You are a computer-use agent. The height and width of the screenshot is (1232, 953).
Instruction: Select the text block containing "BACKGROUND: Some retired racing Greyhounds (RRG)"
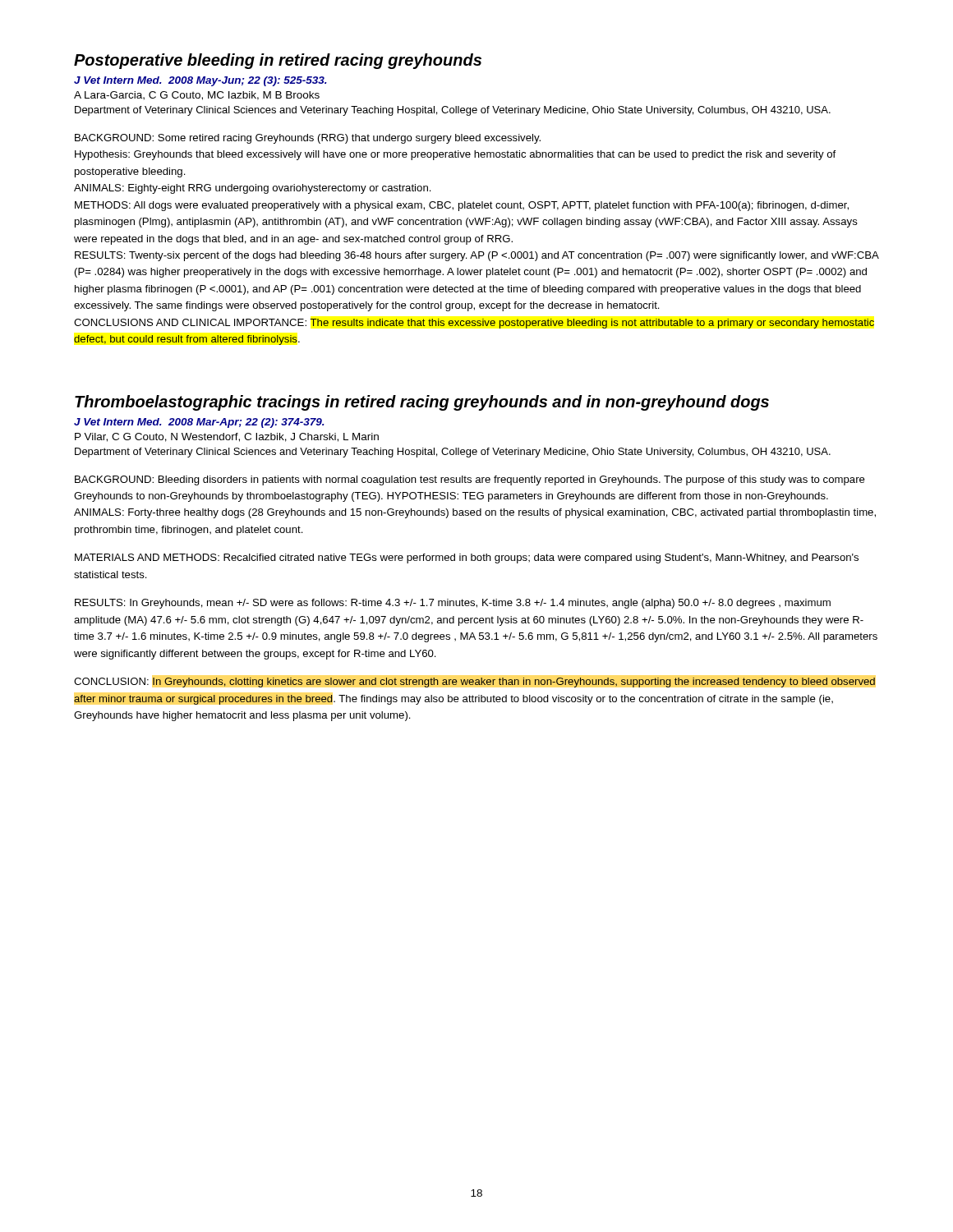click(476, 239)
